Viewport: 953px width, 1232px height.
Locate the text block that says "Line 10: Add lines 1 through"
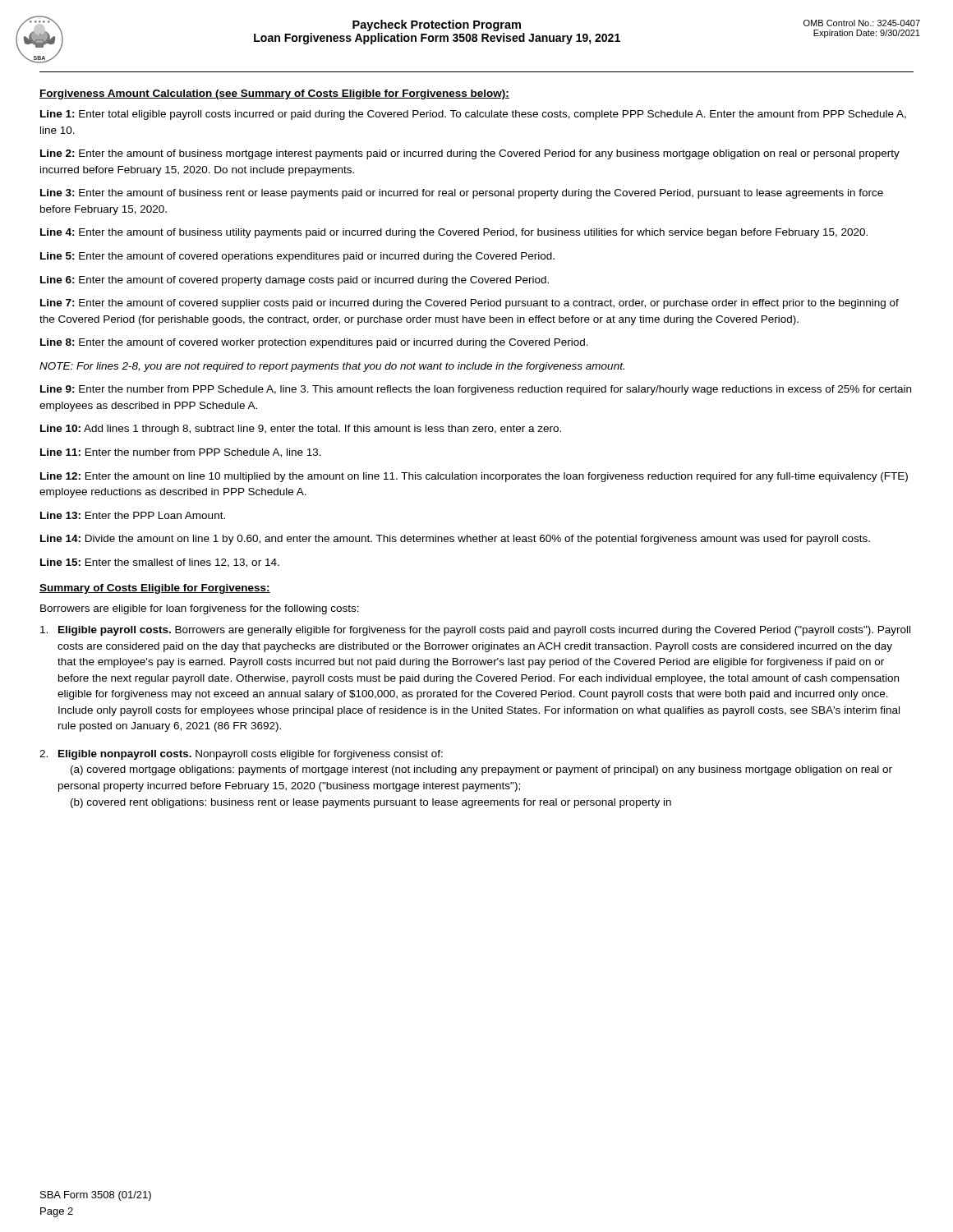coord(301,429)
